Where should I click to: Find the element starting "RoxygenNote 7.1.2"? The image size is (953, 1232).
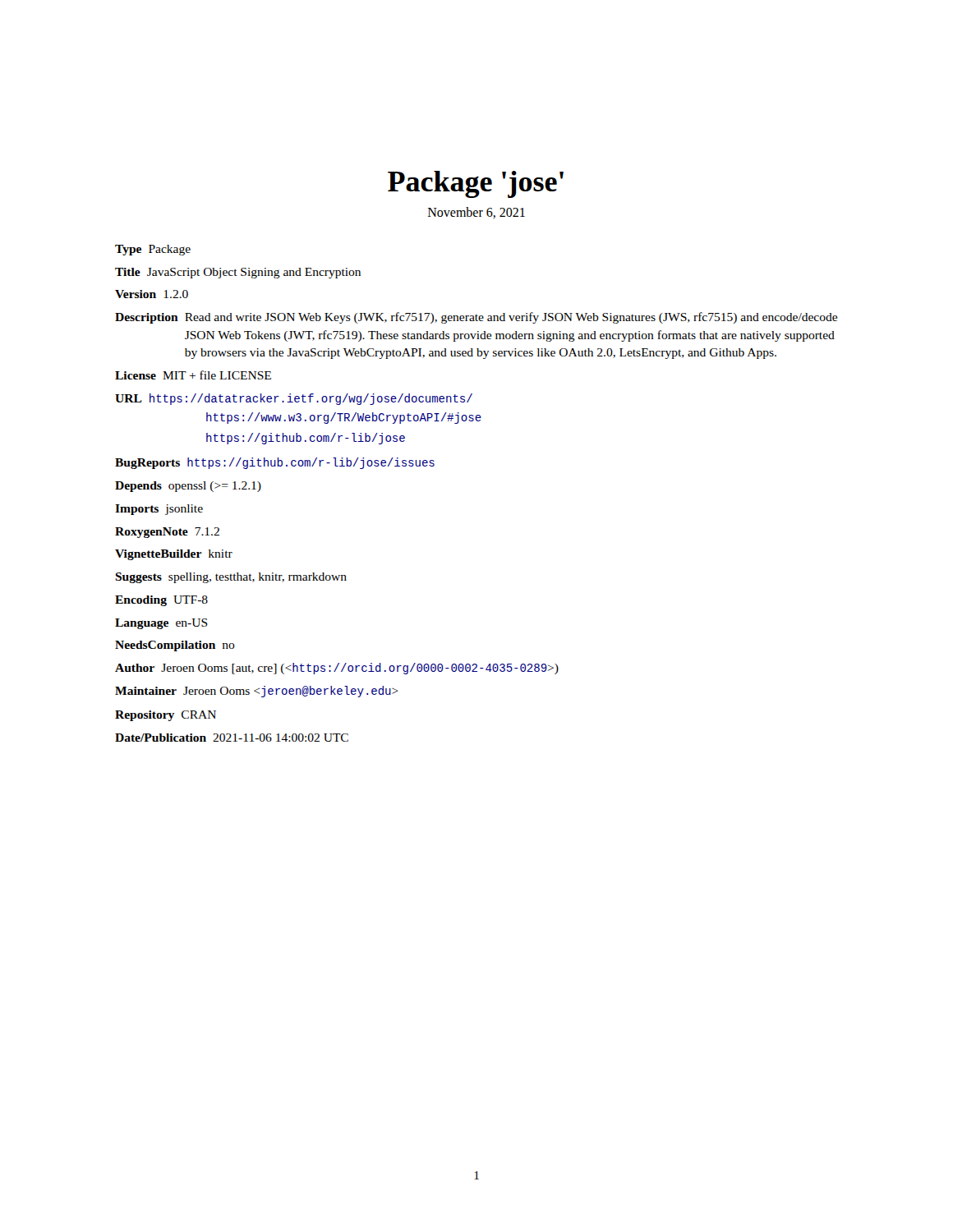pyautogui.click(x=167, y=533)
